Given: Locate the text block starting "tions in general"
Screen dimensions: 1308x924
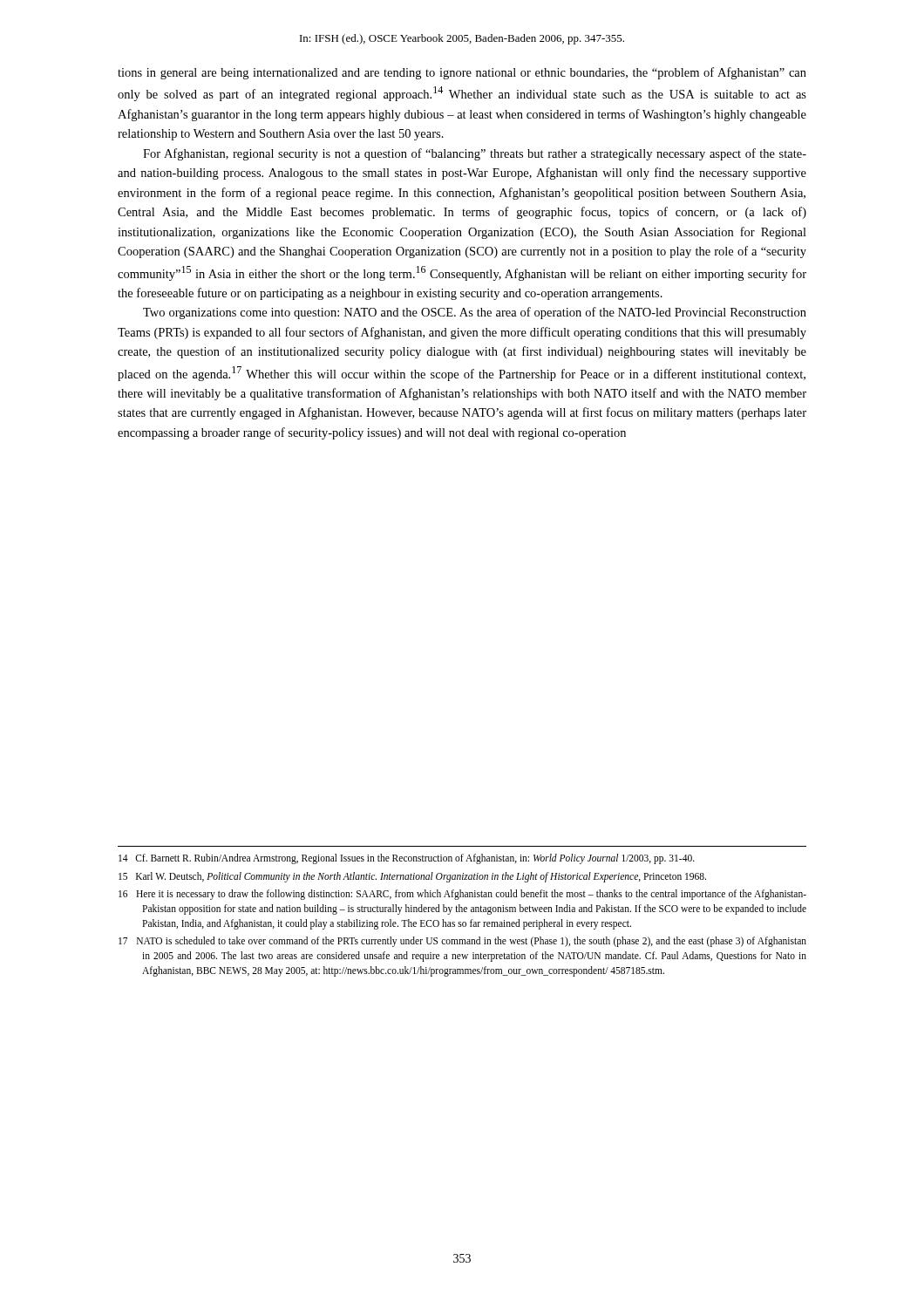Looking at the screenshot, I should click(462, 103).
